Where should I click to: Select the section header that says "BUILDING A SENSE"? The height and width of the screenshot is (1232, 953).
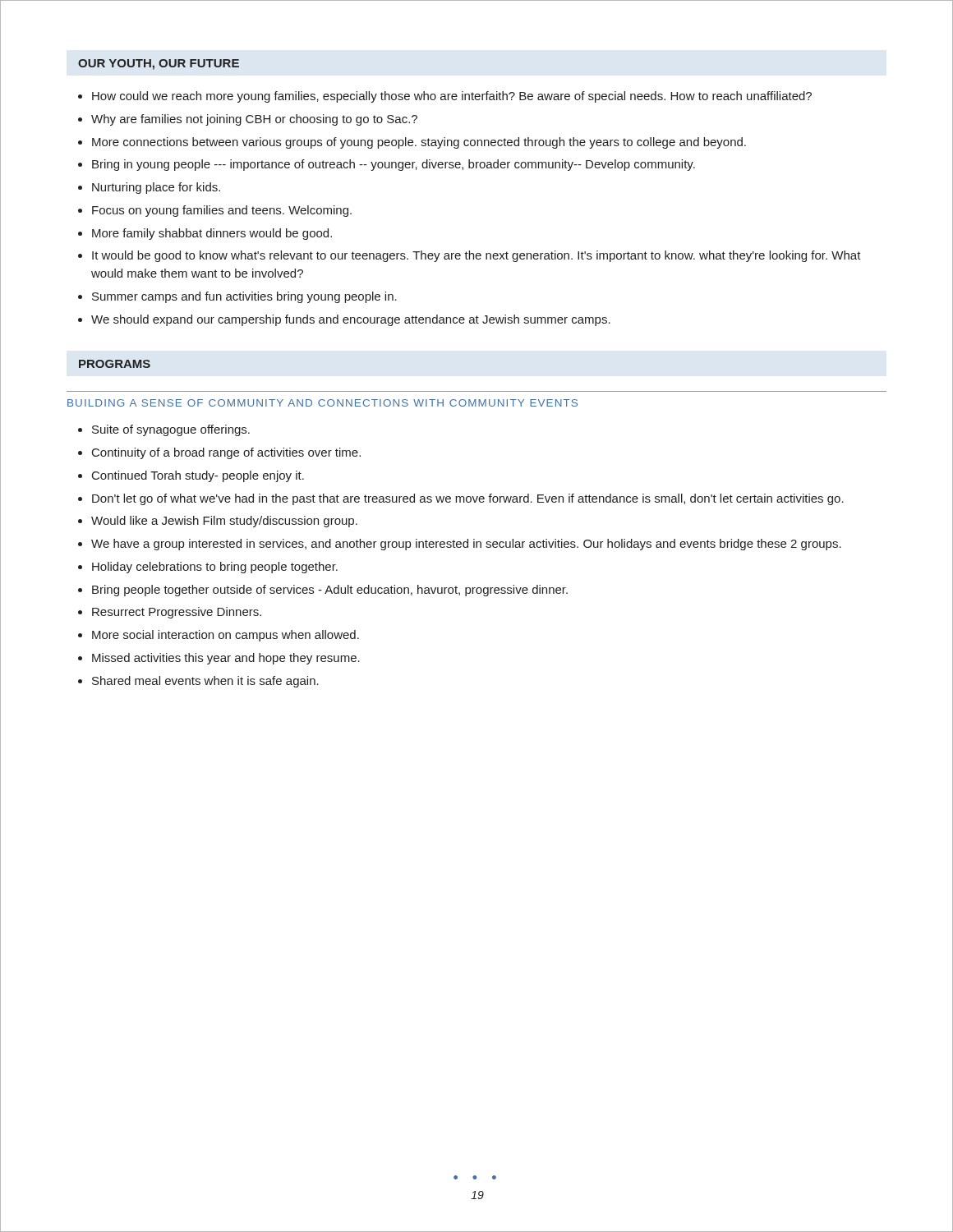[323, 403]
